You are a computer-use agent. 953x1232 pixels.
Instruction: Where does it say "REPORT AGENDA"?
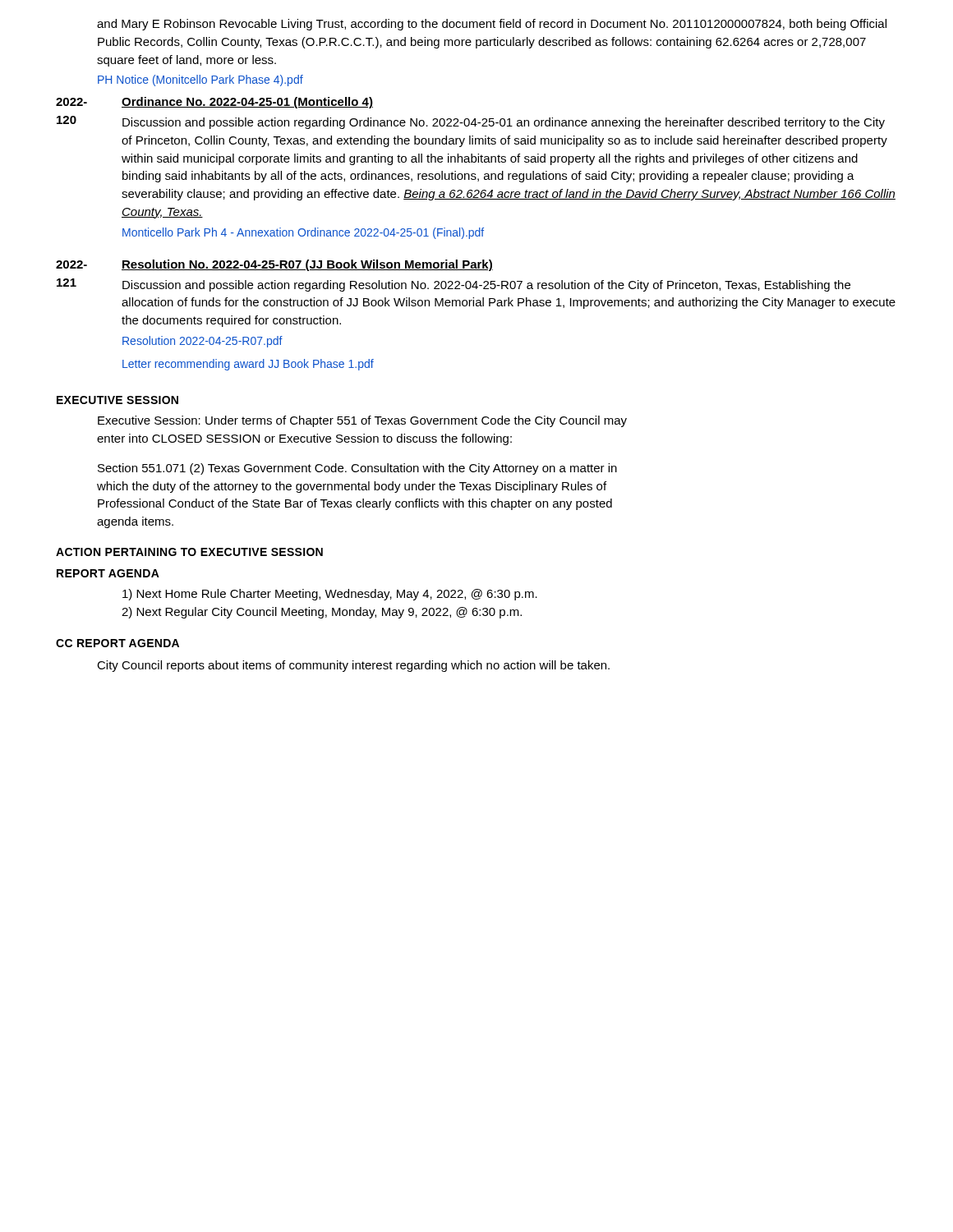click(108, 573)
